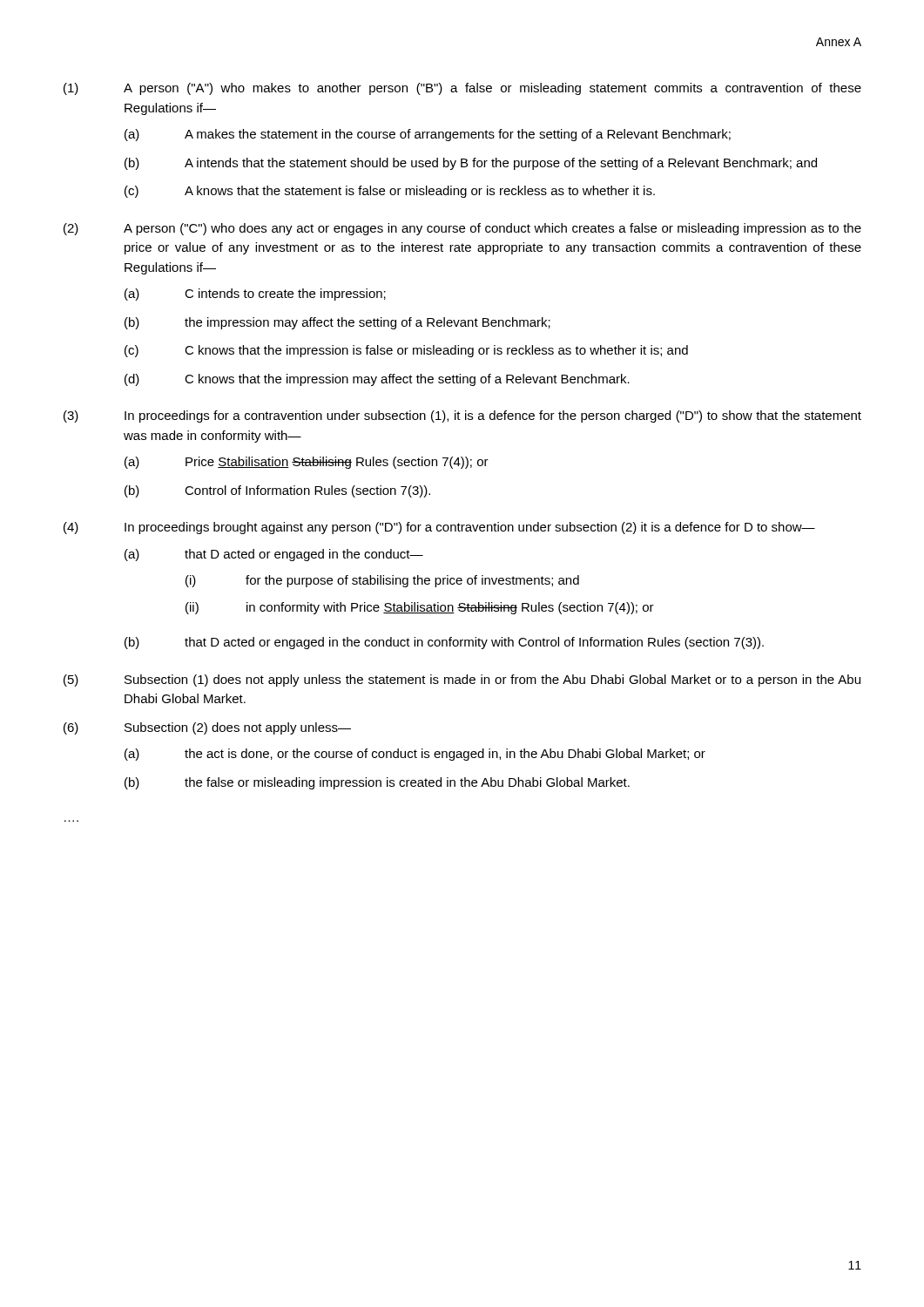924x1307 pixels.
Task: Select the element starting "(3) In proceedings for a"
Action: 462,457
